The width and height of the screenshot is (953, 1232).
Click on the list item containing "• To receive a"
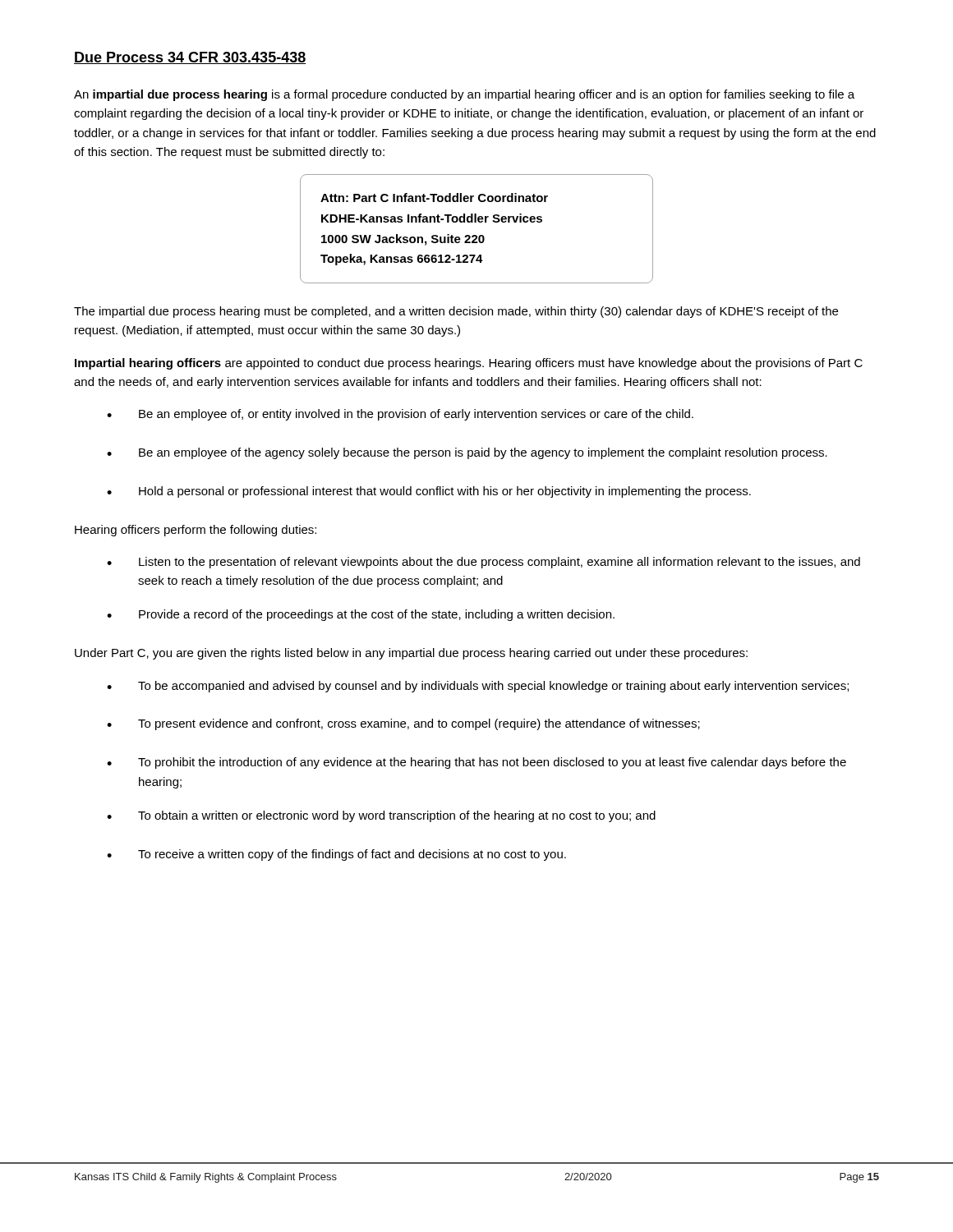(x=493, y=856)
